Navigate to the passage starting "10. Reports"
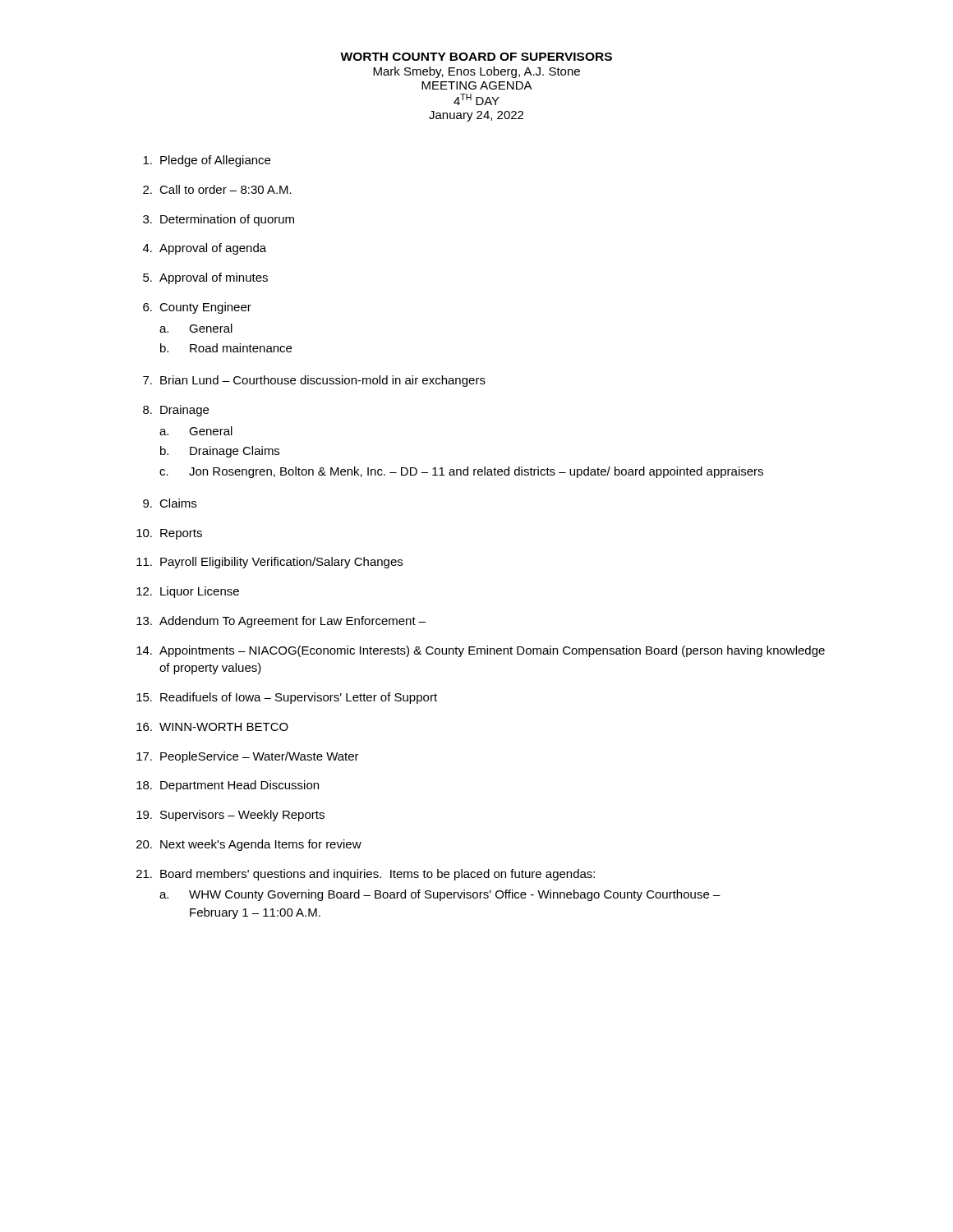Viewport: 953px width, 1232px height. click(x=169, y=534)
